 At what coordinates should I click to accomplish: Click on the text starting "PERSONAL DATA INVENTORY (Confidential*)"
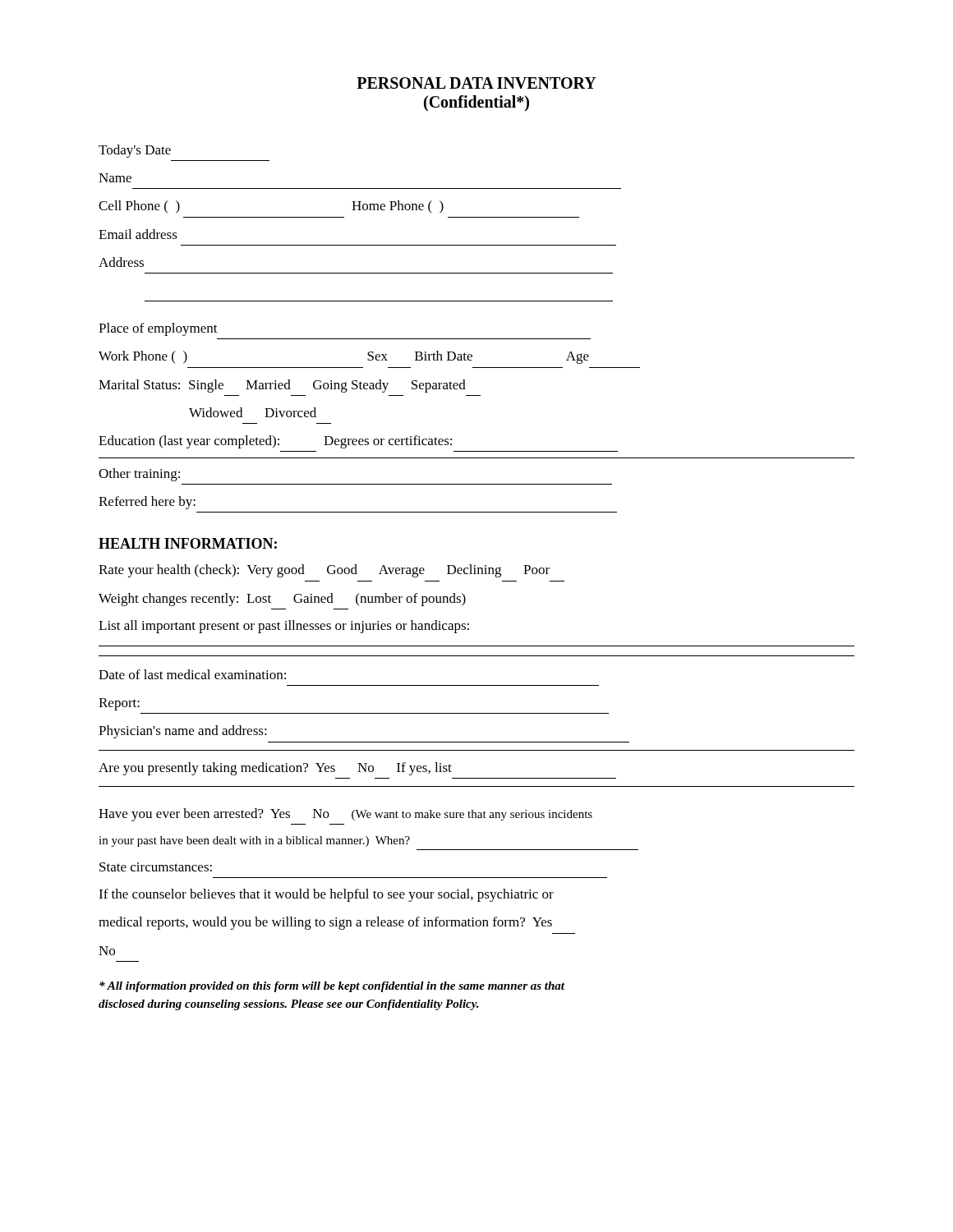pos(476,93)
